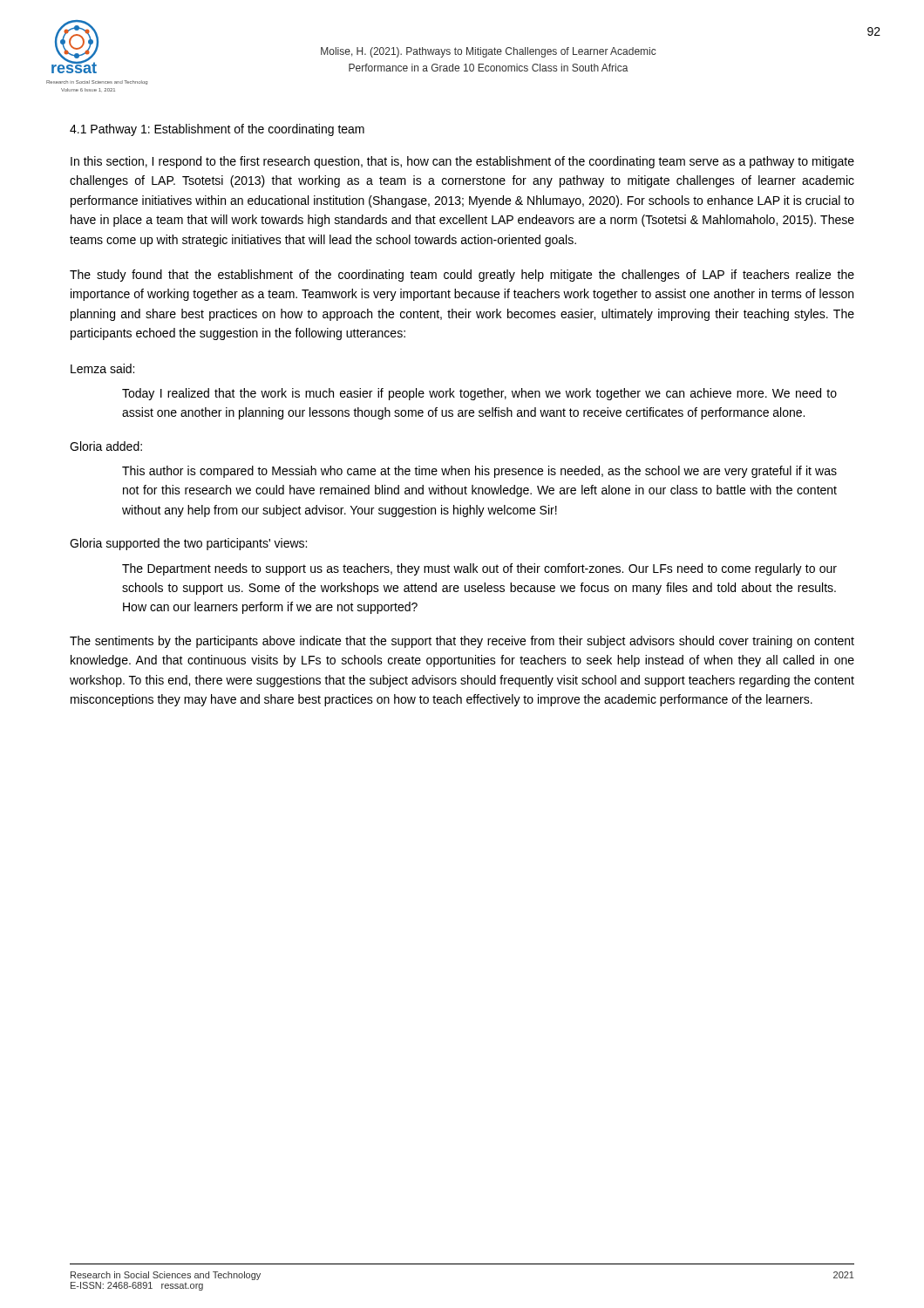Click on the text block starting "Today I realized that"

[x=479, y=403]
